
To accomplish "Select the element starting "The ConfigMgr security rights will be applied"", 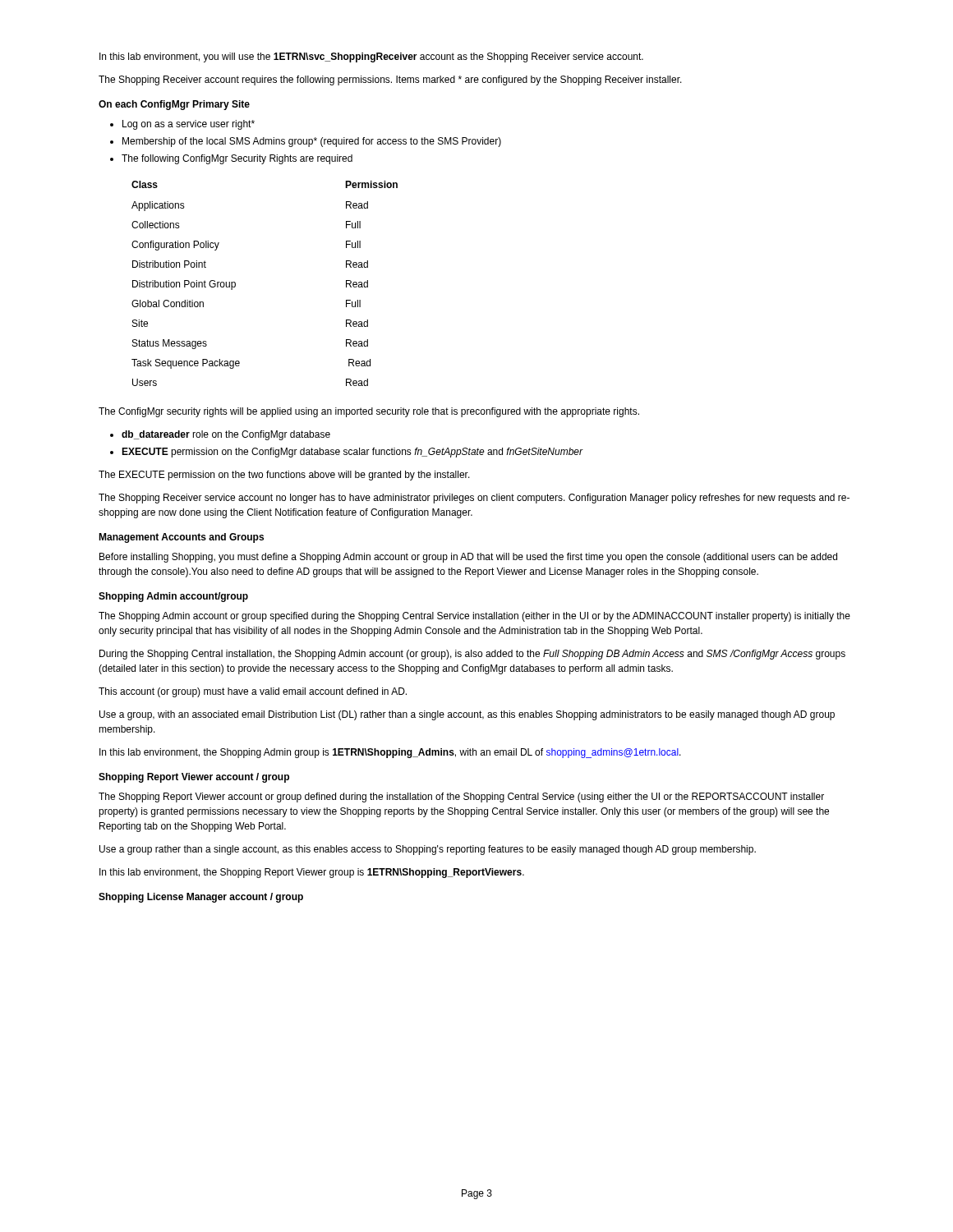I will tap(369, 411).
